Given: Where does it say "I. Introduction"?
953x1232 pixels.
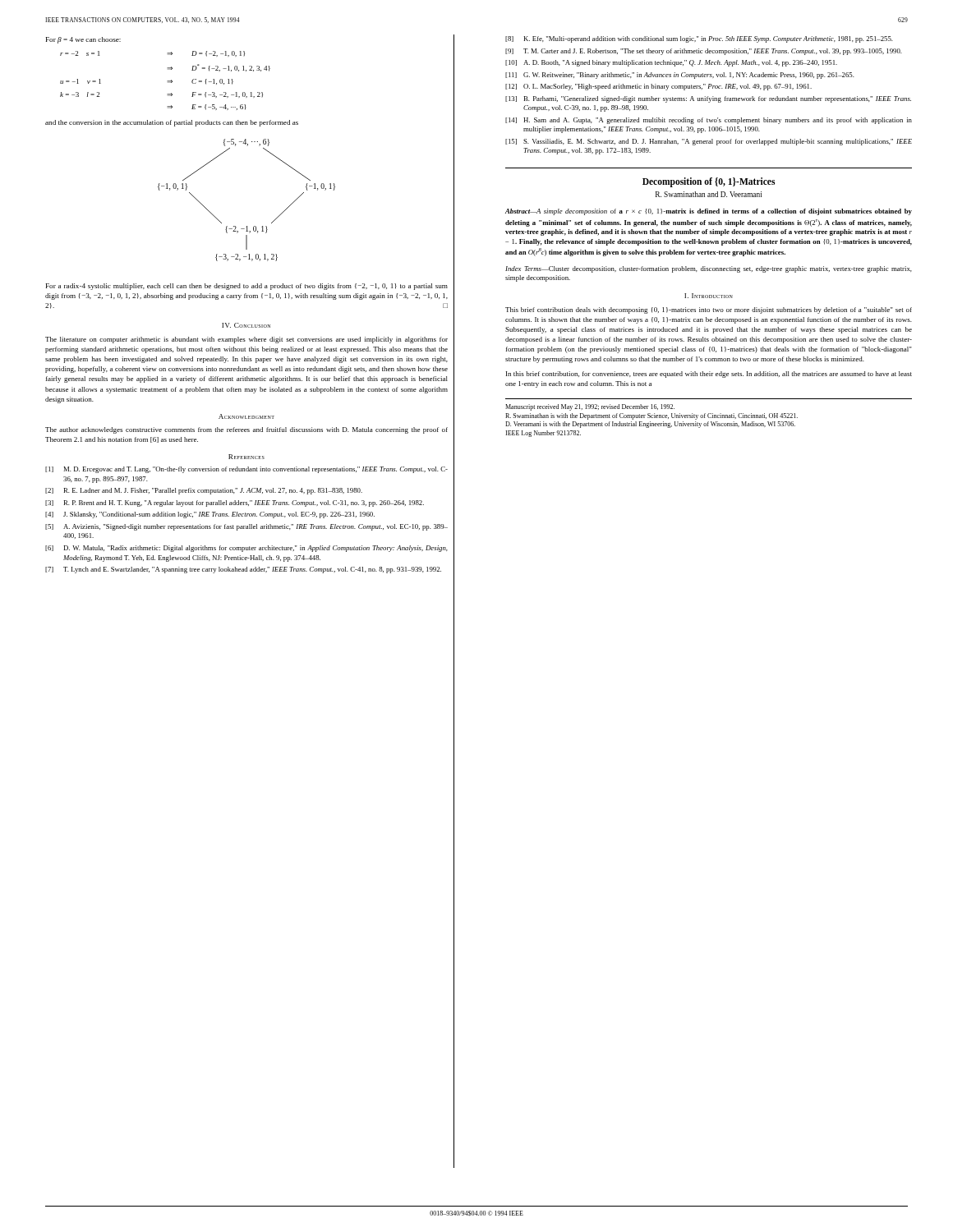Looking at the screenshot, I should [709, 295].
